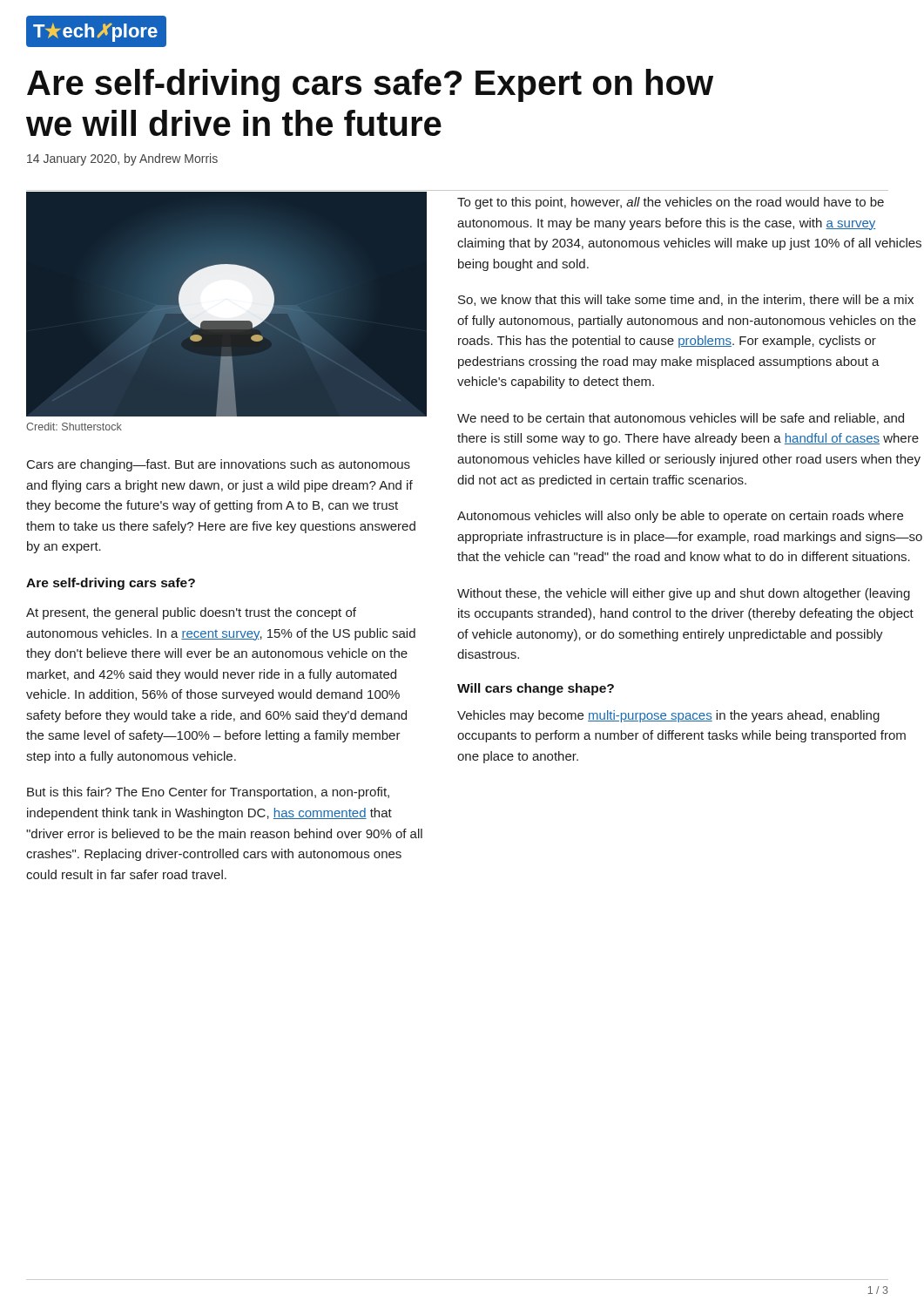924x1307 pixels.
Task: Find the block on this page that starts "At present, the general public"
Action: tap(221, 684)
